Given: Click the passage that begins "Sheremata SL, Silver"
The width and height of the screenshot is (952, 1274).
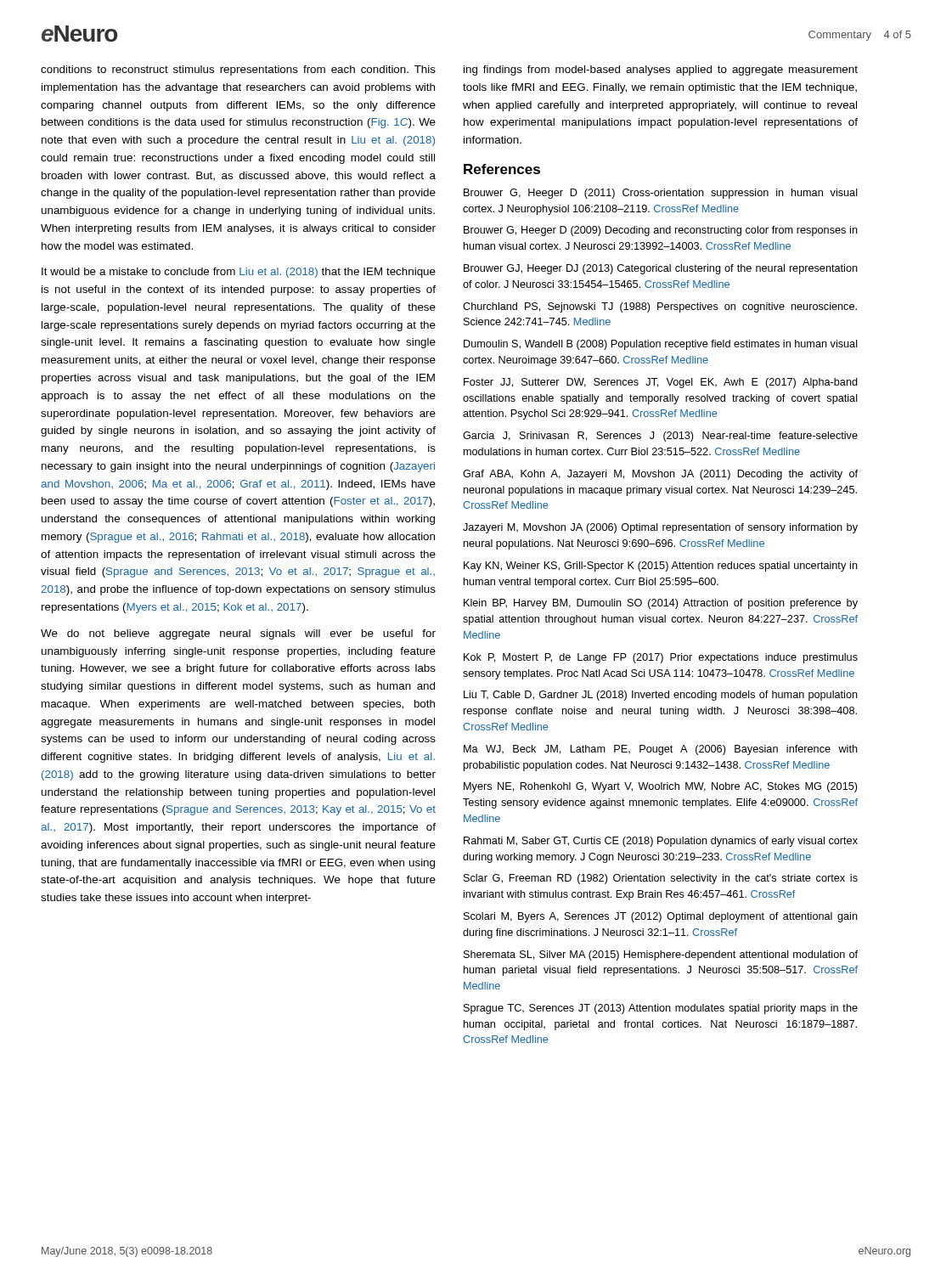Looking at the screenshot, I should coord(660,970).
